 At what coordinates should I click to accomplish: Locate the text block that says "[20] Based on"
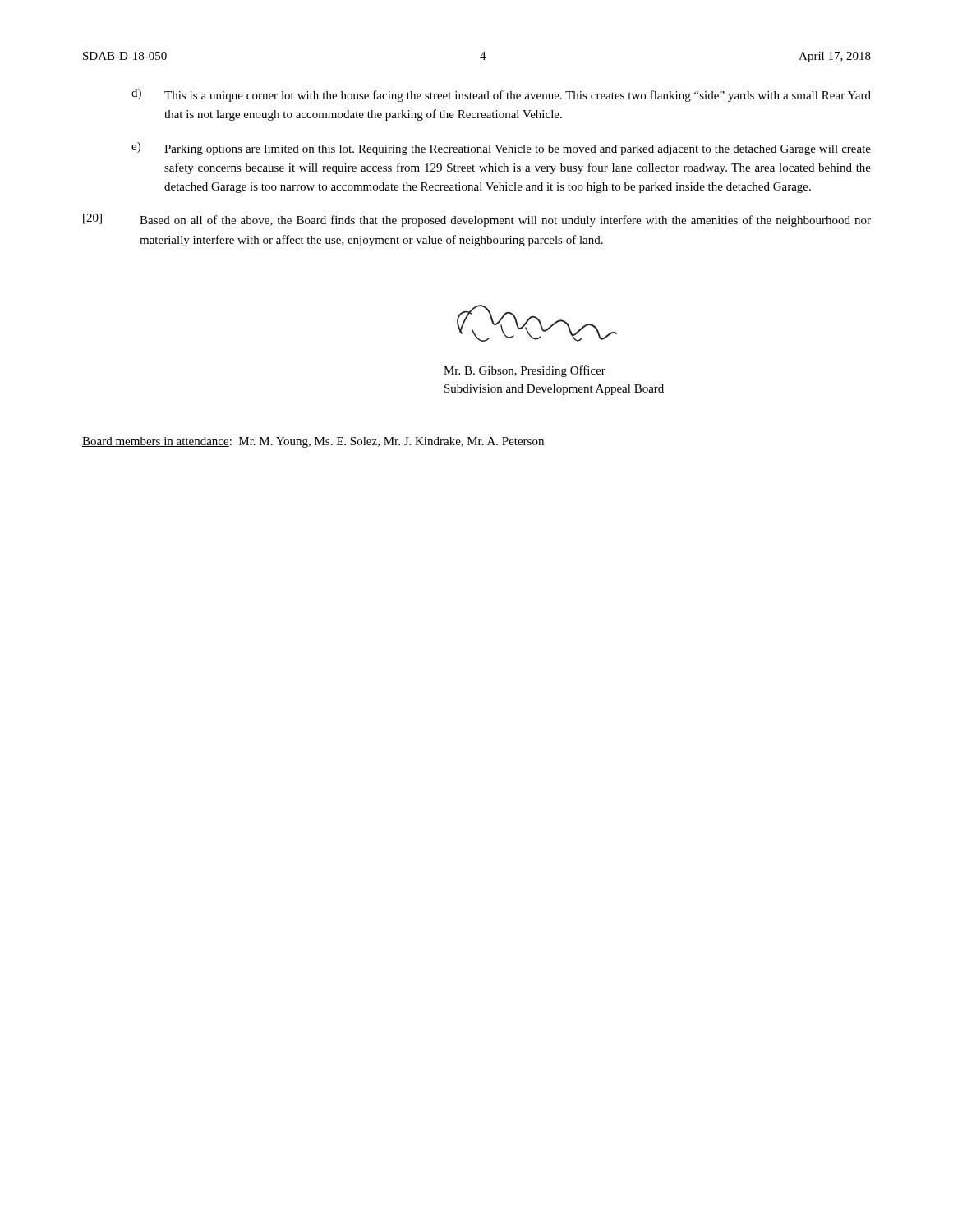[476, 230]
